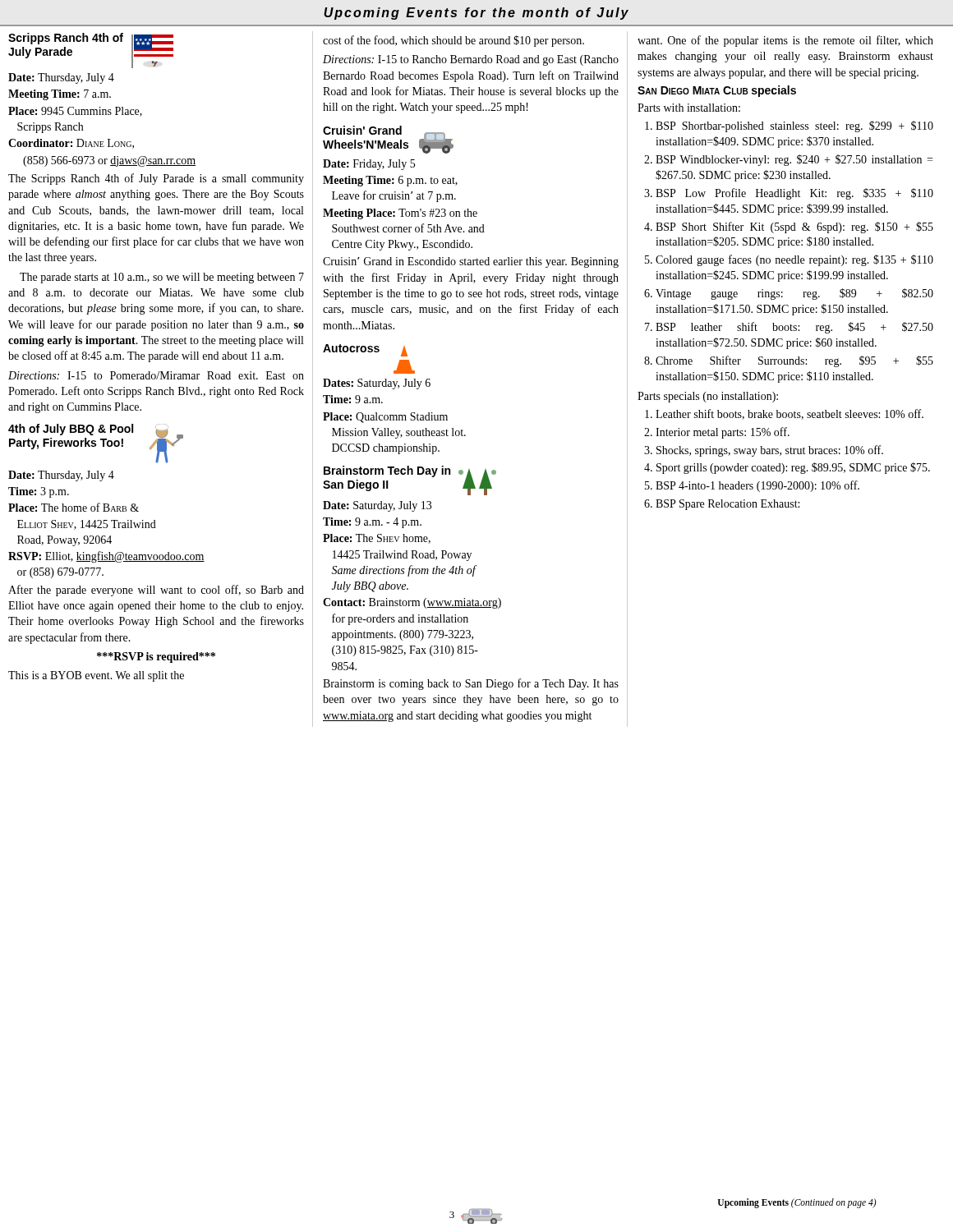Image resolution: width=953 pixels, height=1232 pixels.
Task: Find the section header that reads "San Diego Miata Club specials"
Action: click(x=717, y=90)
